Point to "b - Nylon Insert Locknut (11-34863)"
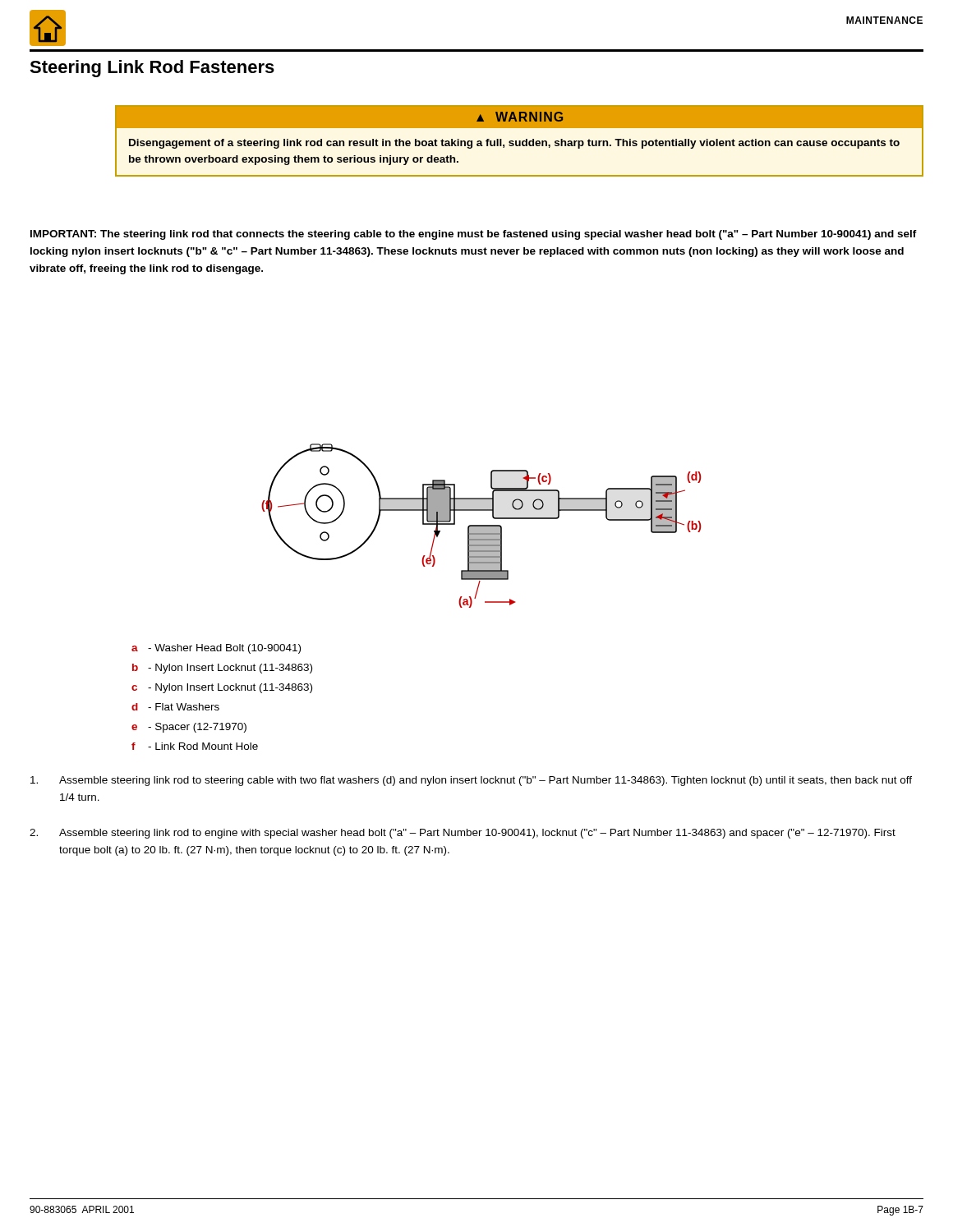 [222, 668]
